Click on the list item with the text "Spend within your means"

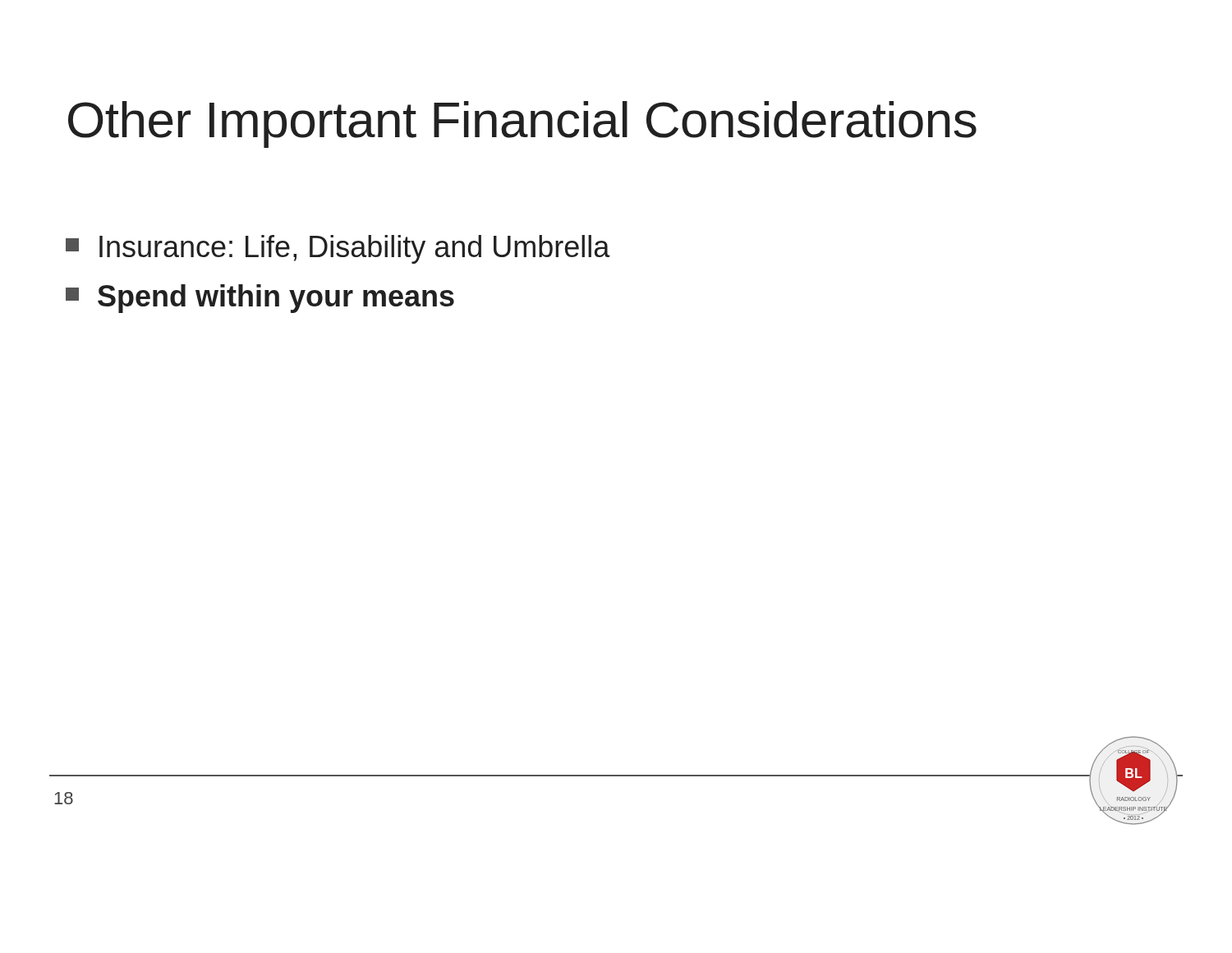[260, 297]
